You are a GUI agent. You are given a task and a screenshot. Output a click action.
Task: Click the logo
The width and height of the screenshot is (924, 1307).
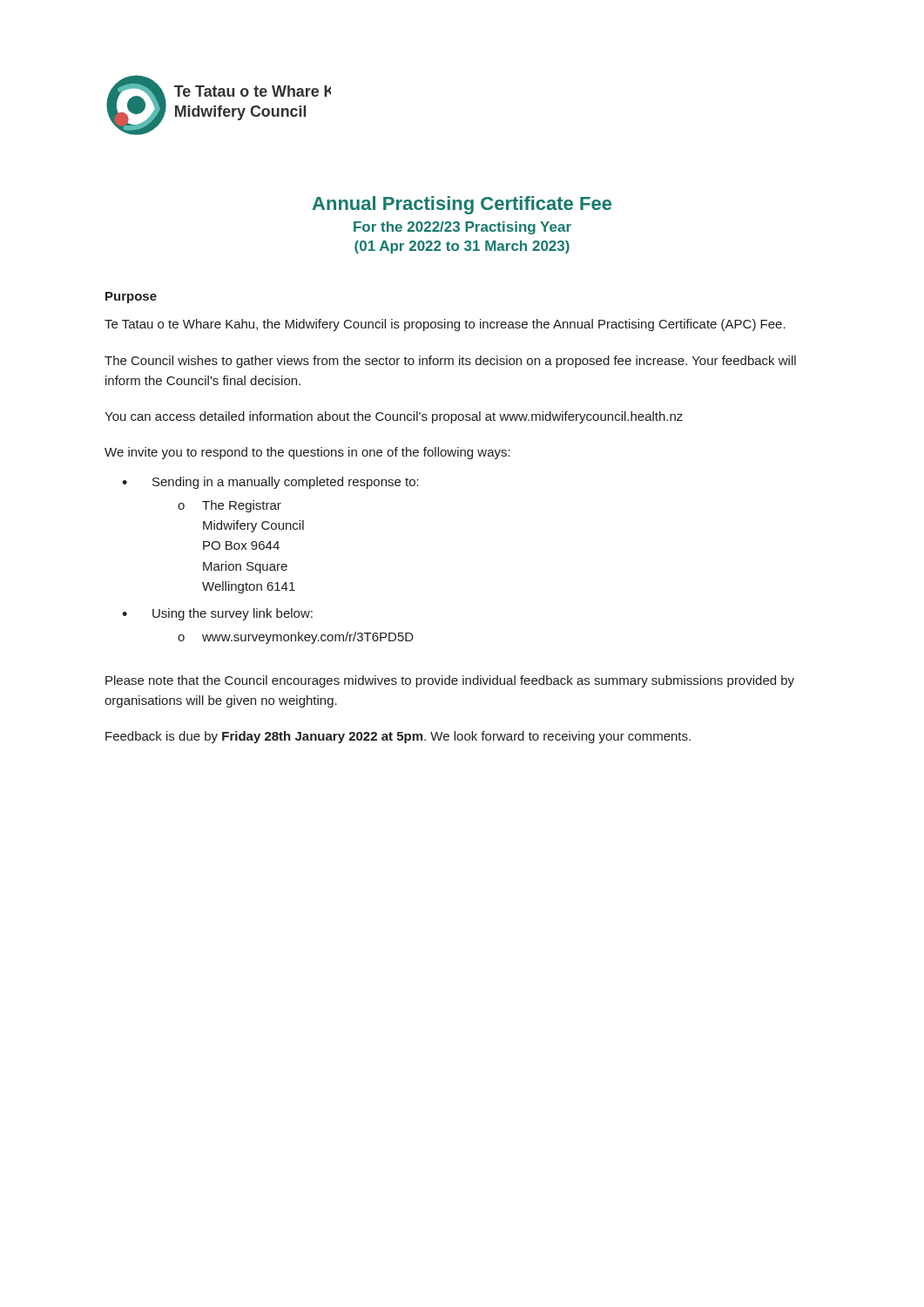[x=462, y=105]
